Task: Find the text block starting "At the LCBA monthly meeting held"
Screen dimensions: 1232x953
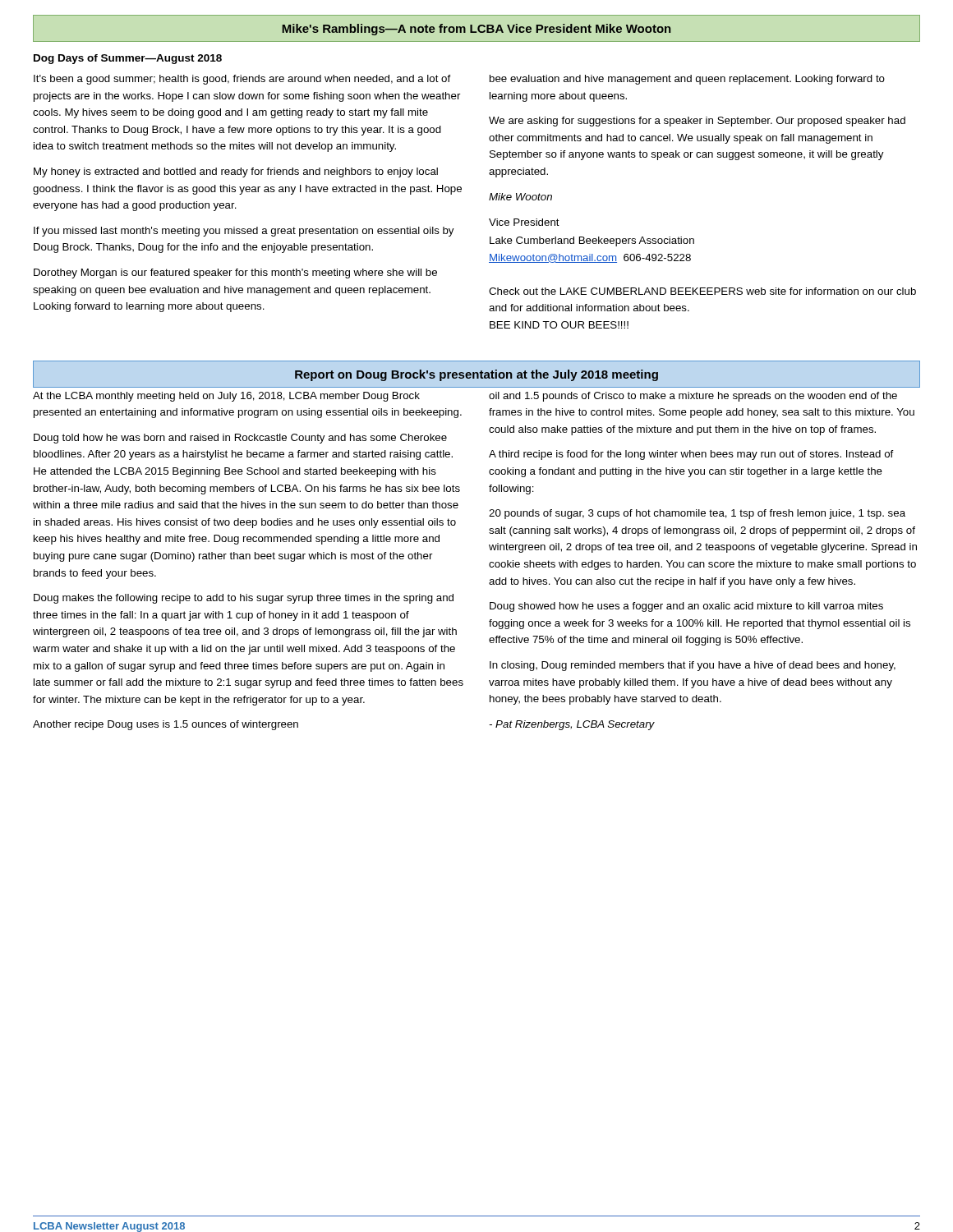Action: pyautogui.click(x=249, y=560)
